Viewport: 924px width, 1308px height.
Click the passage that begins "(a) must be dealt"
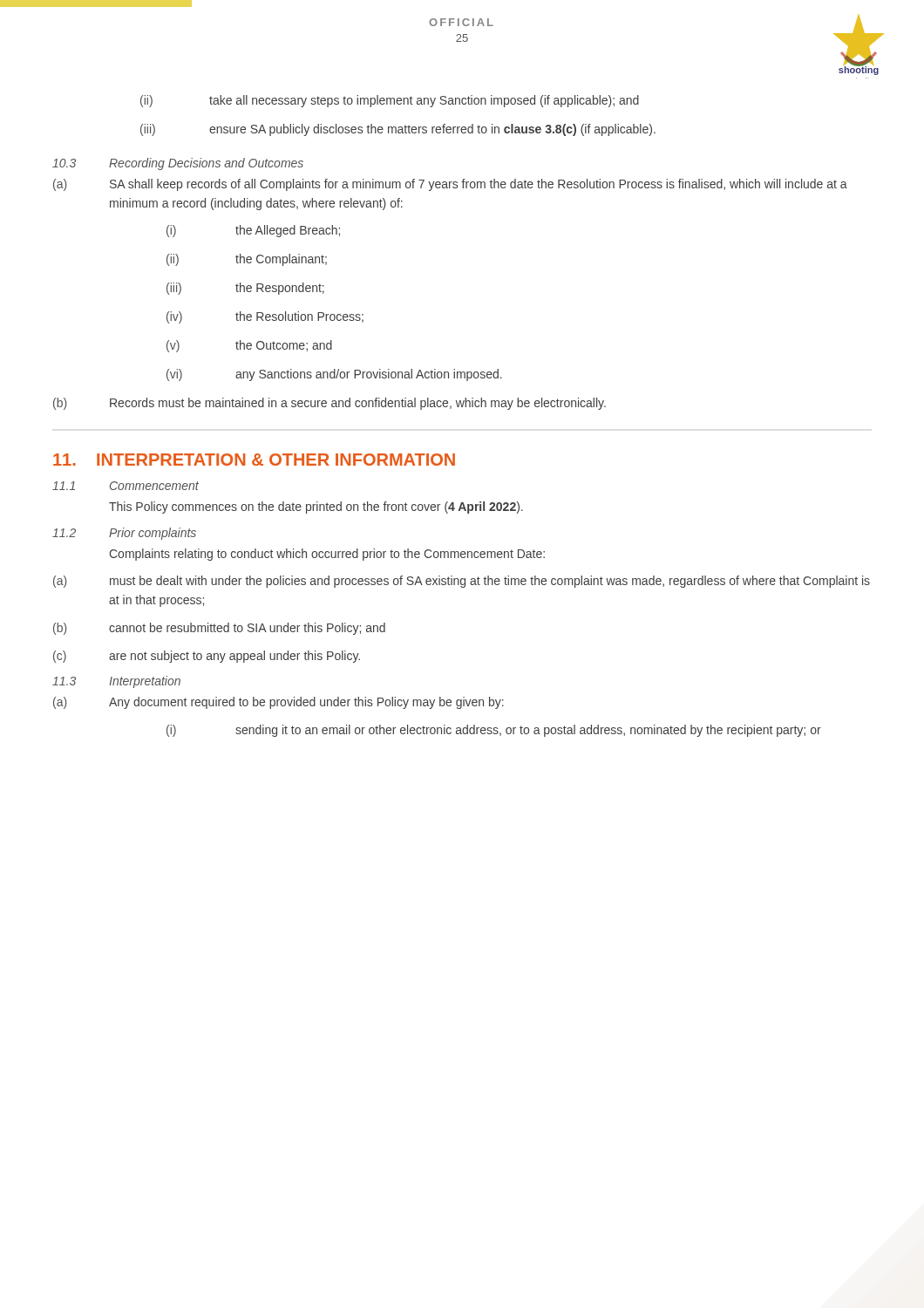(462, 591)
